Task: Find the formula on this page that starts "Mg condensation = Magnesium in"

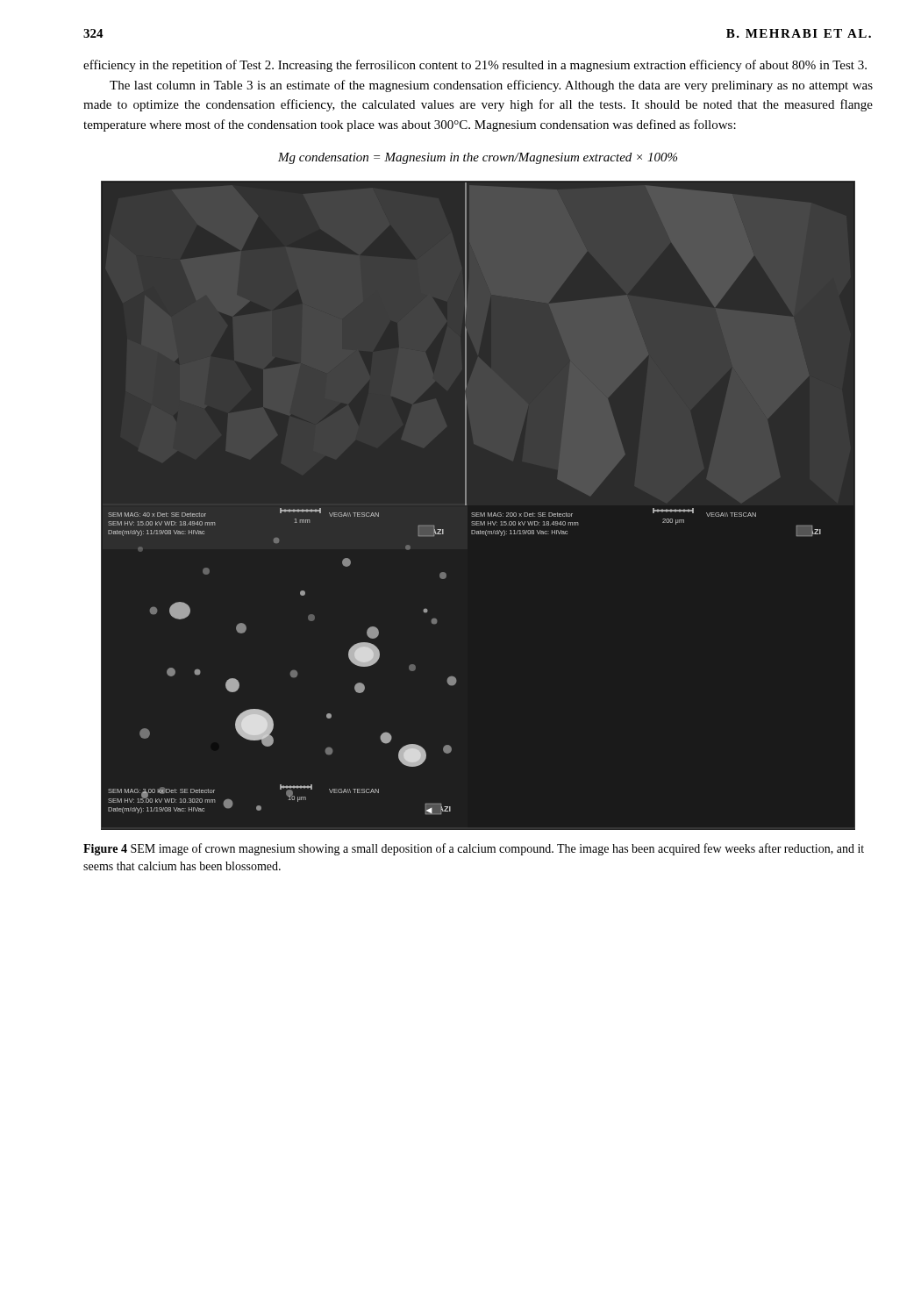Action: [x=478, y=157]
